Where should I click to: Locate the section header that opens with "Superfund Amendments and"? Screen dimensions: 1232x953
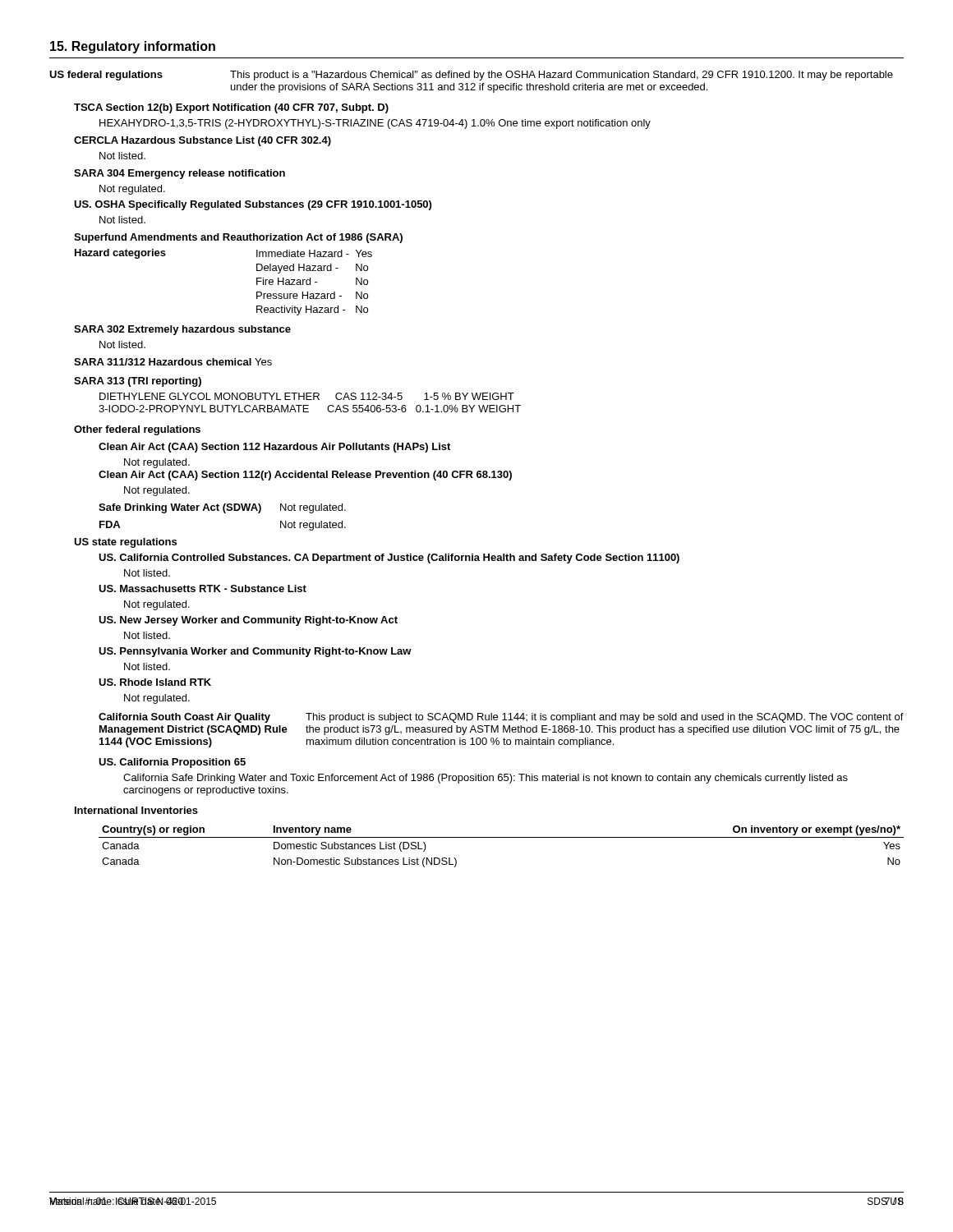coord(239,237)
